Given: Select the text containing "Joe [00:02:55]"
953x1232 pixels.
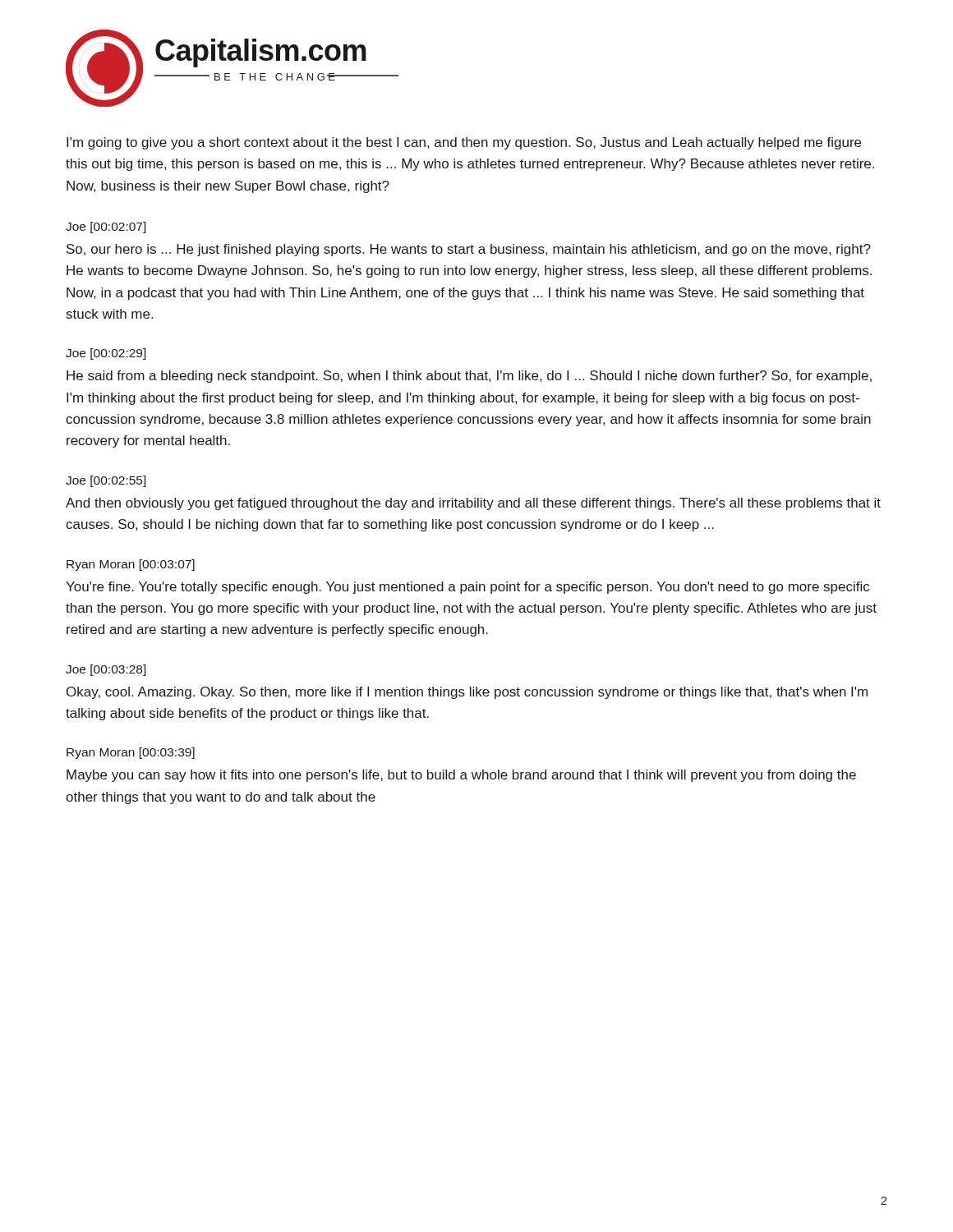Looking at the screenshot, I should [x=106, y=481].
